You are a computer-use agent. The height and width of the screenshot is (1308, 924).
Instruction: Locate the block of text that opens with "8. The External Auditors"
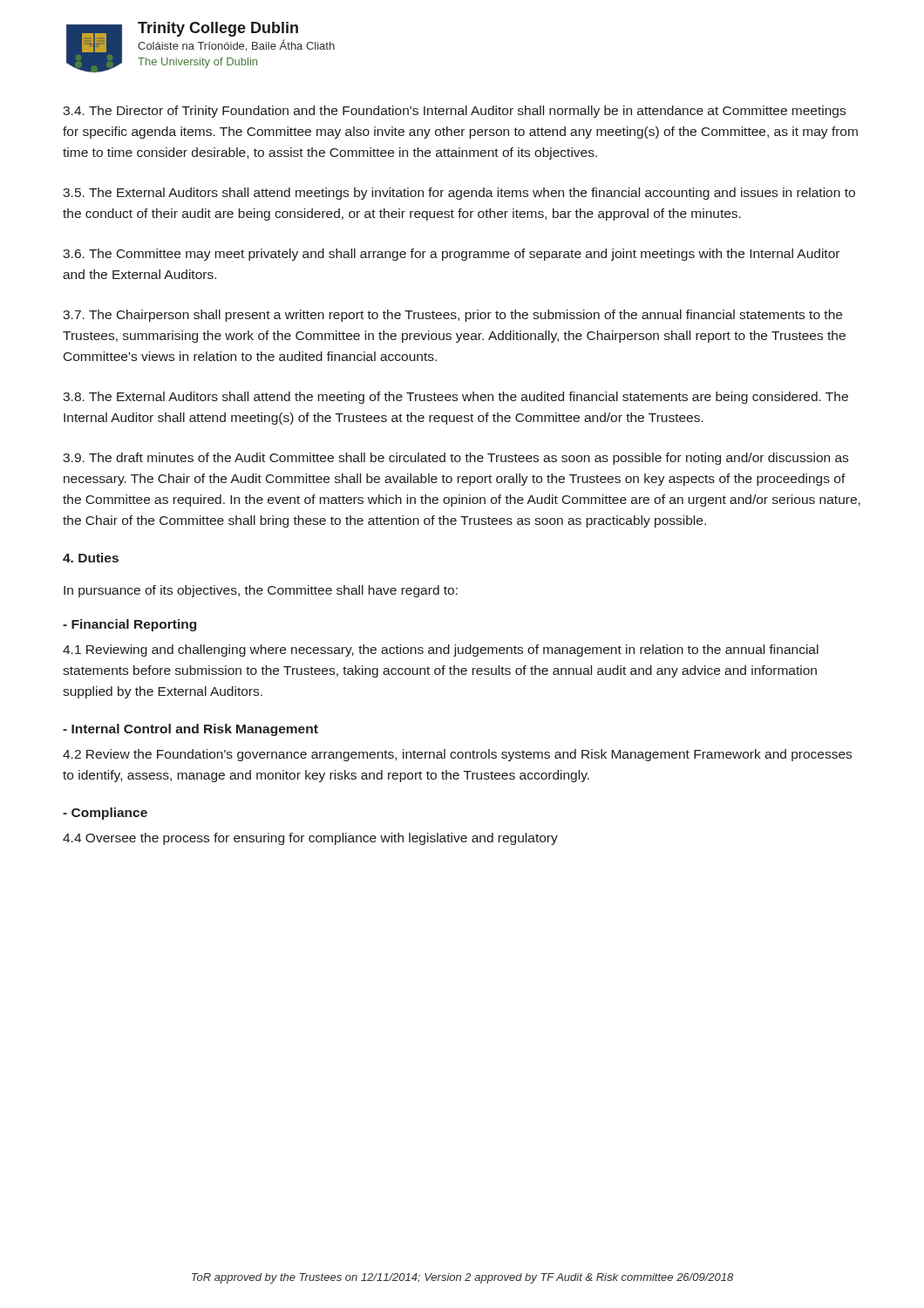tap(456, 407)
